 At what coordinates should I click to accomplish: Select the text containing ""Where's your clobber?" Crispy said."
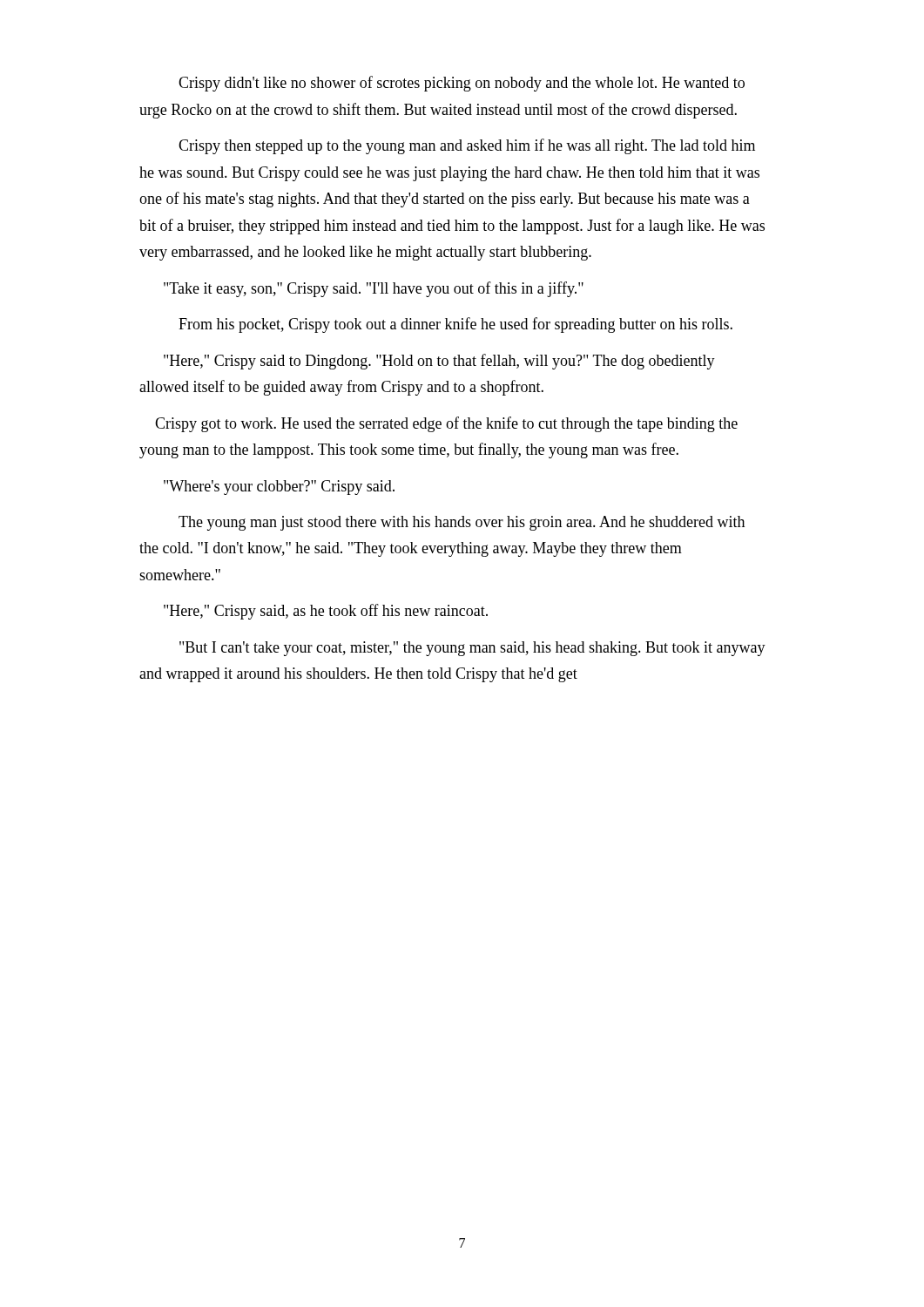point(279,488)
